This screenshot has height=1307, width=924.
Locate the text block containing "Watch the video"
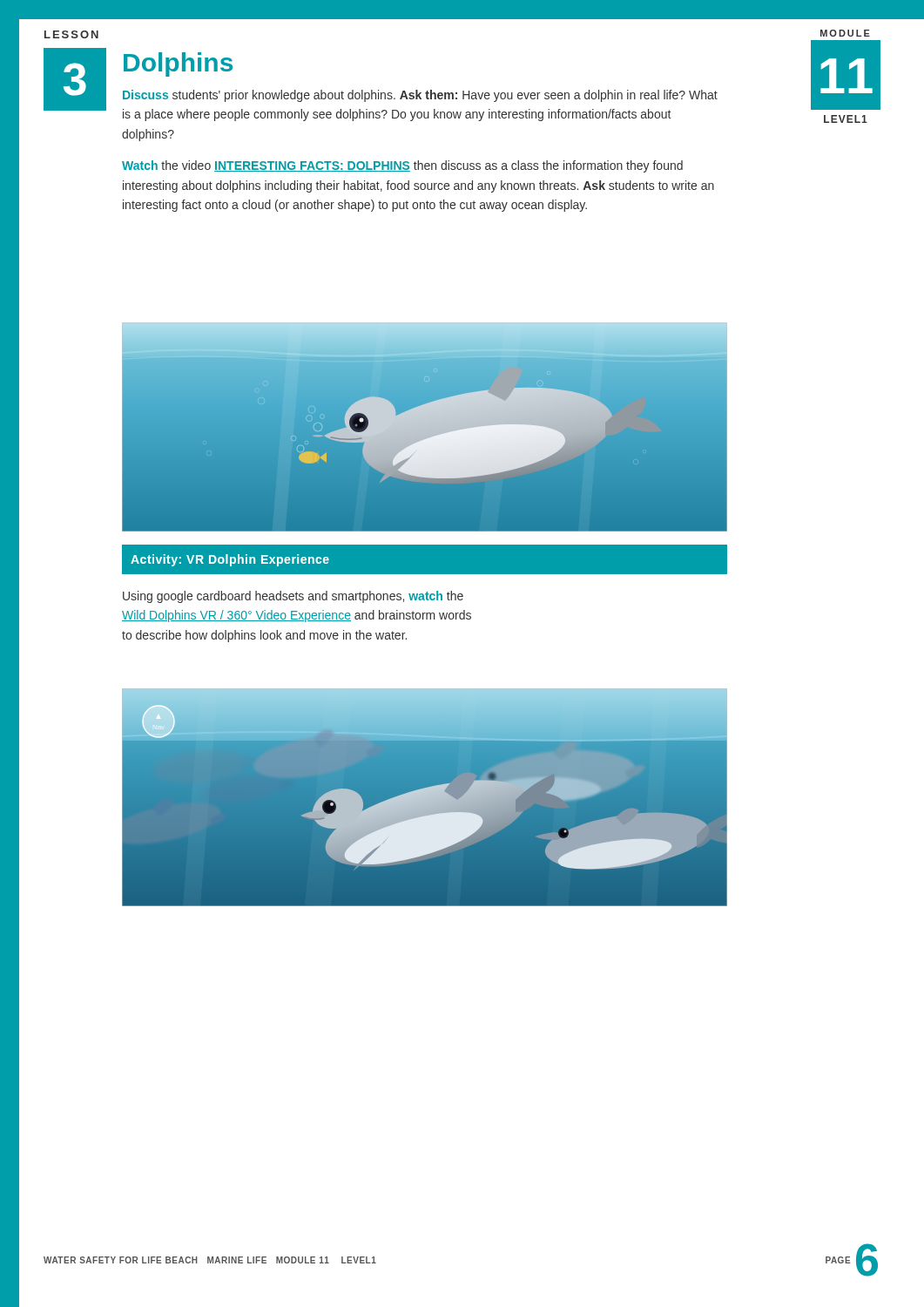pyautogui.click(x=418, y=185)
